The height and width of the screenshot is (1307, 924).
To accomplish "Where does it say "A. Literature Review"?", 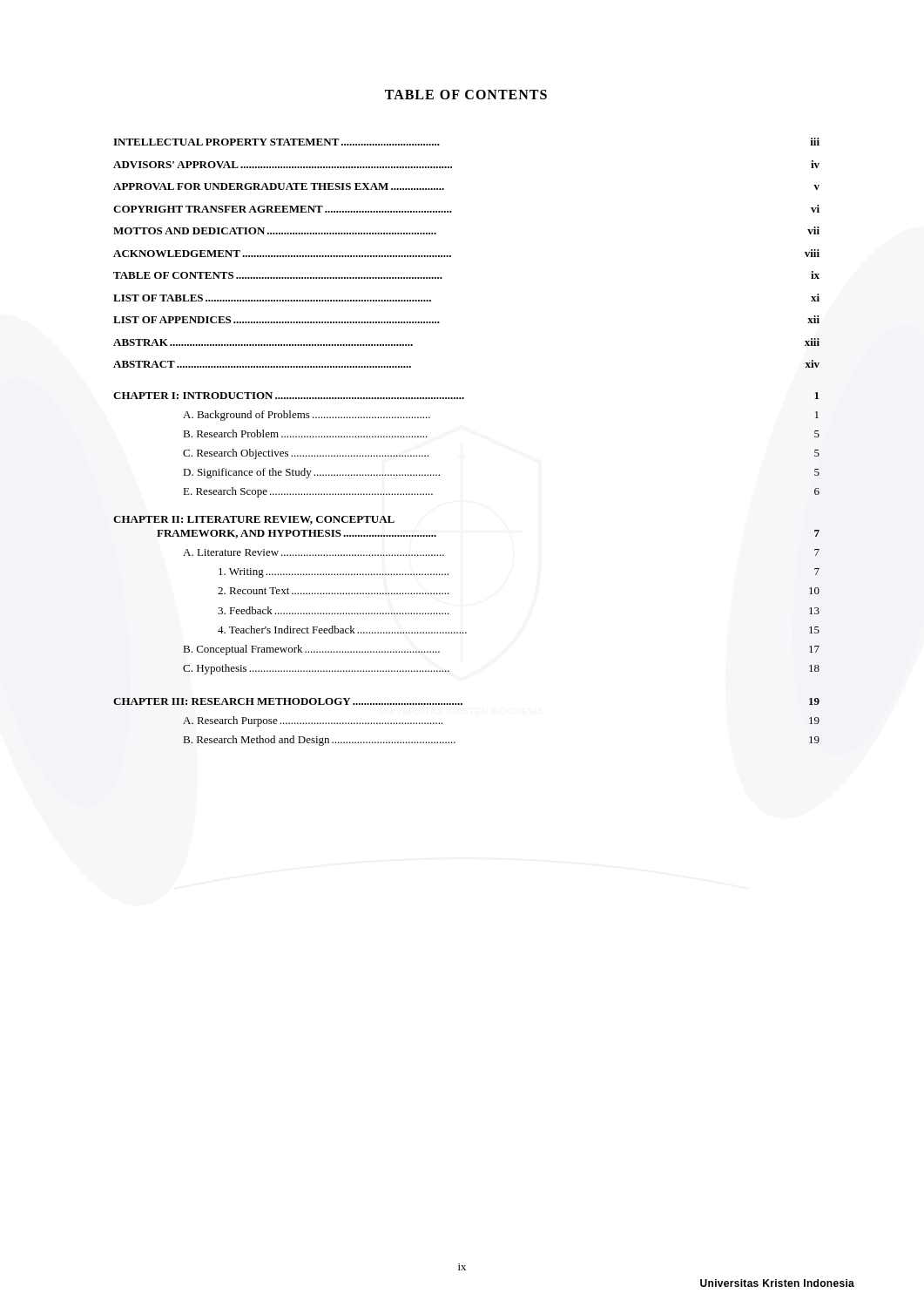I will tap(272, 552).
